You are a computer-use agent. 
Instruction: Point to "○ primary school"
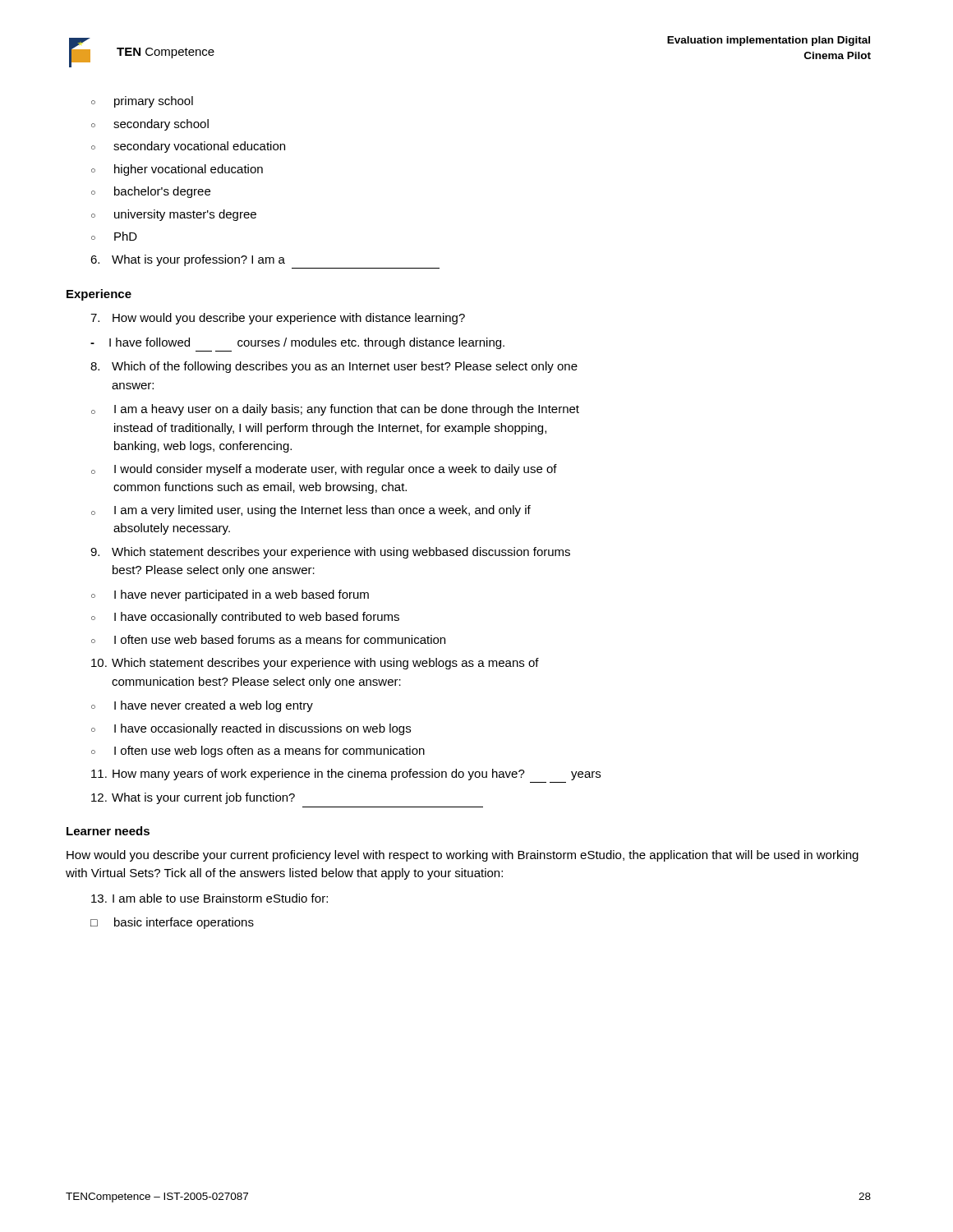(142, 101)
